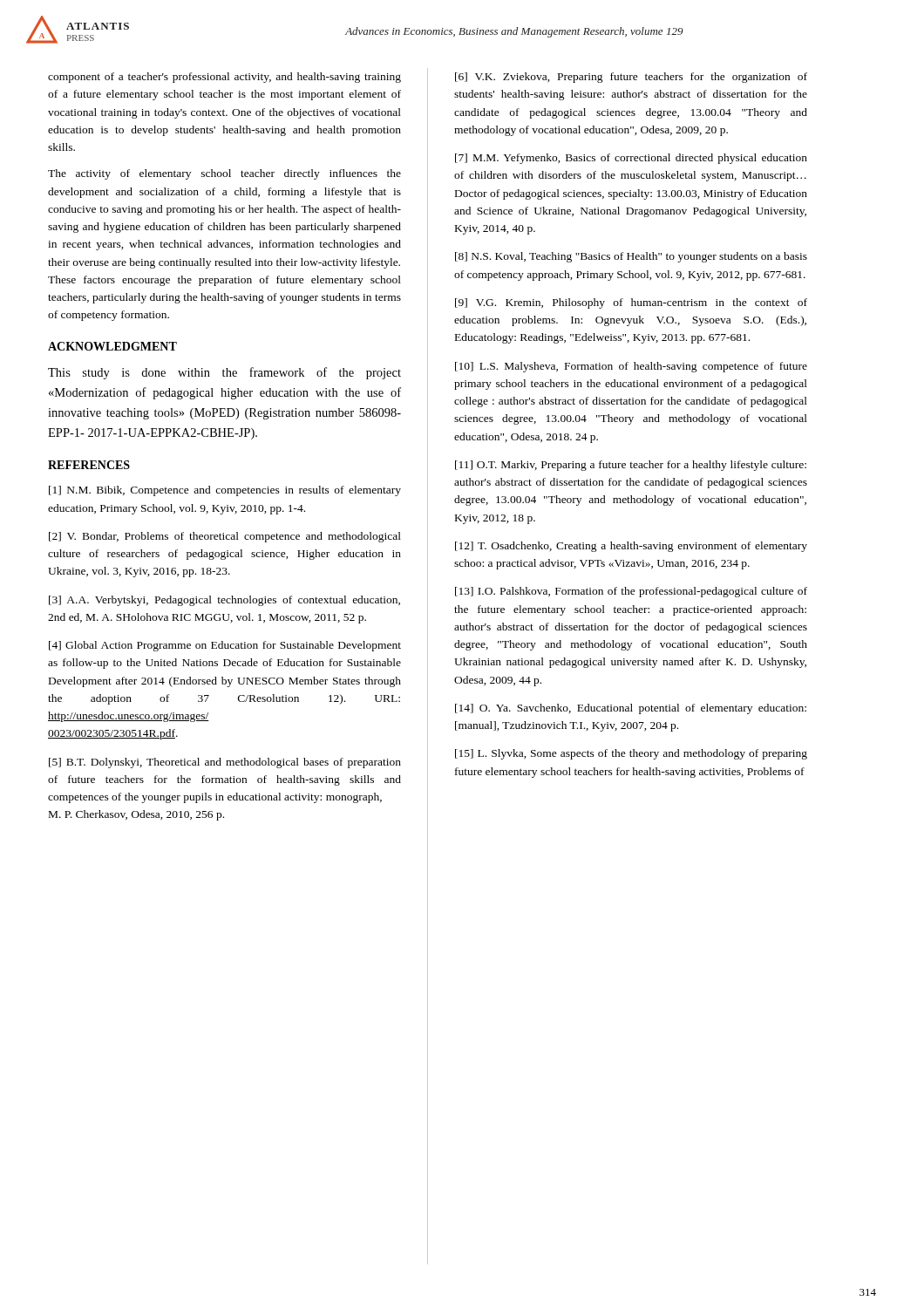Select the element starting "[1] N.M. Bibik, Competence and competencies in"
This screenshot has width=924, height=1308.
pos(224,499)
